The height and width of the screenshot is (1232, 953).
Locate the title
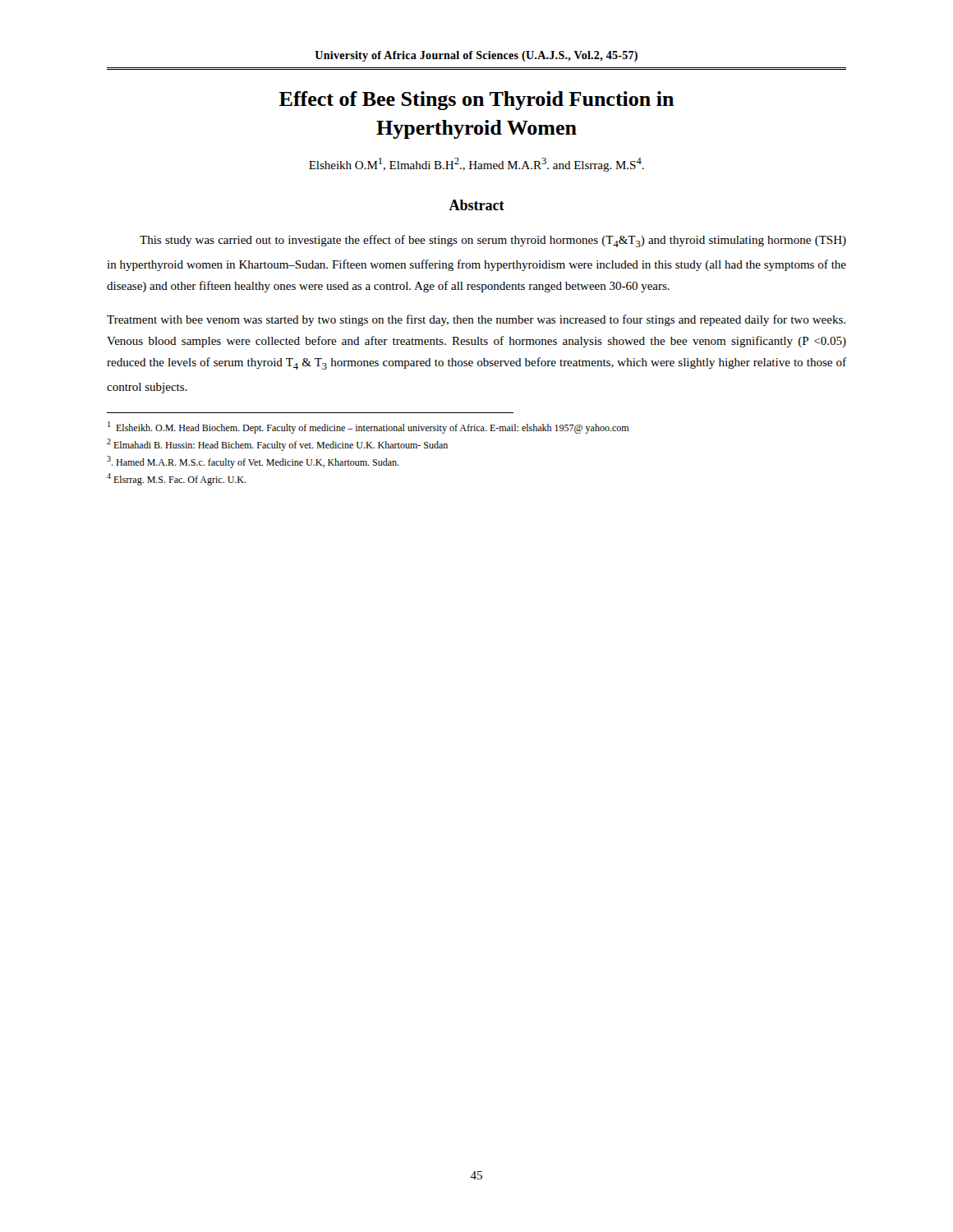pyautogui.click(x=476, y=113)
